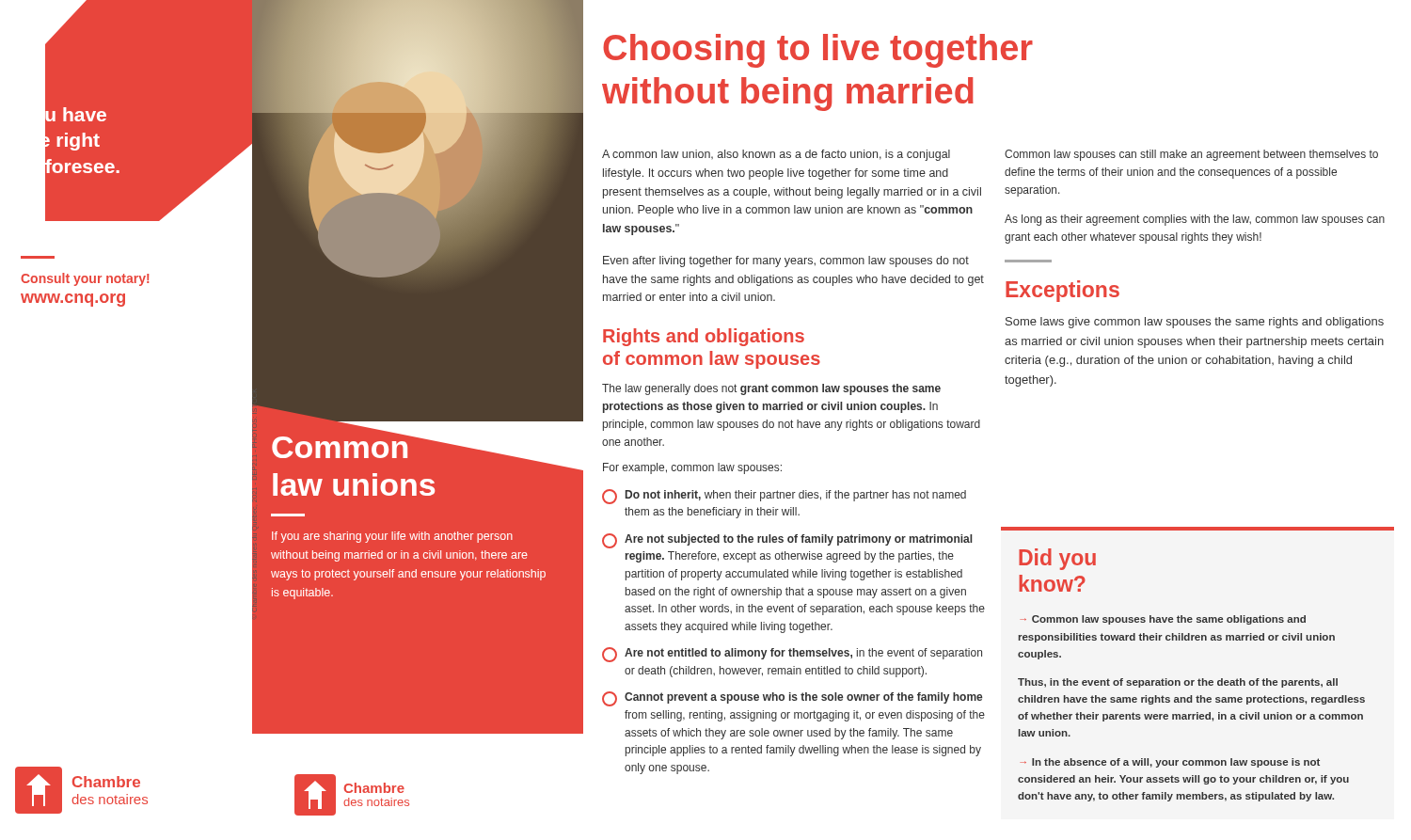Locate the passage starting "If you are sharing"

coord(408,564)
